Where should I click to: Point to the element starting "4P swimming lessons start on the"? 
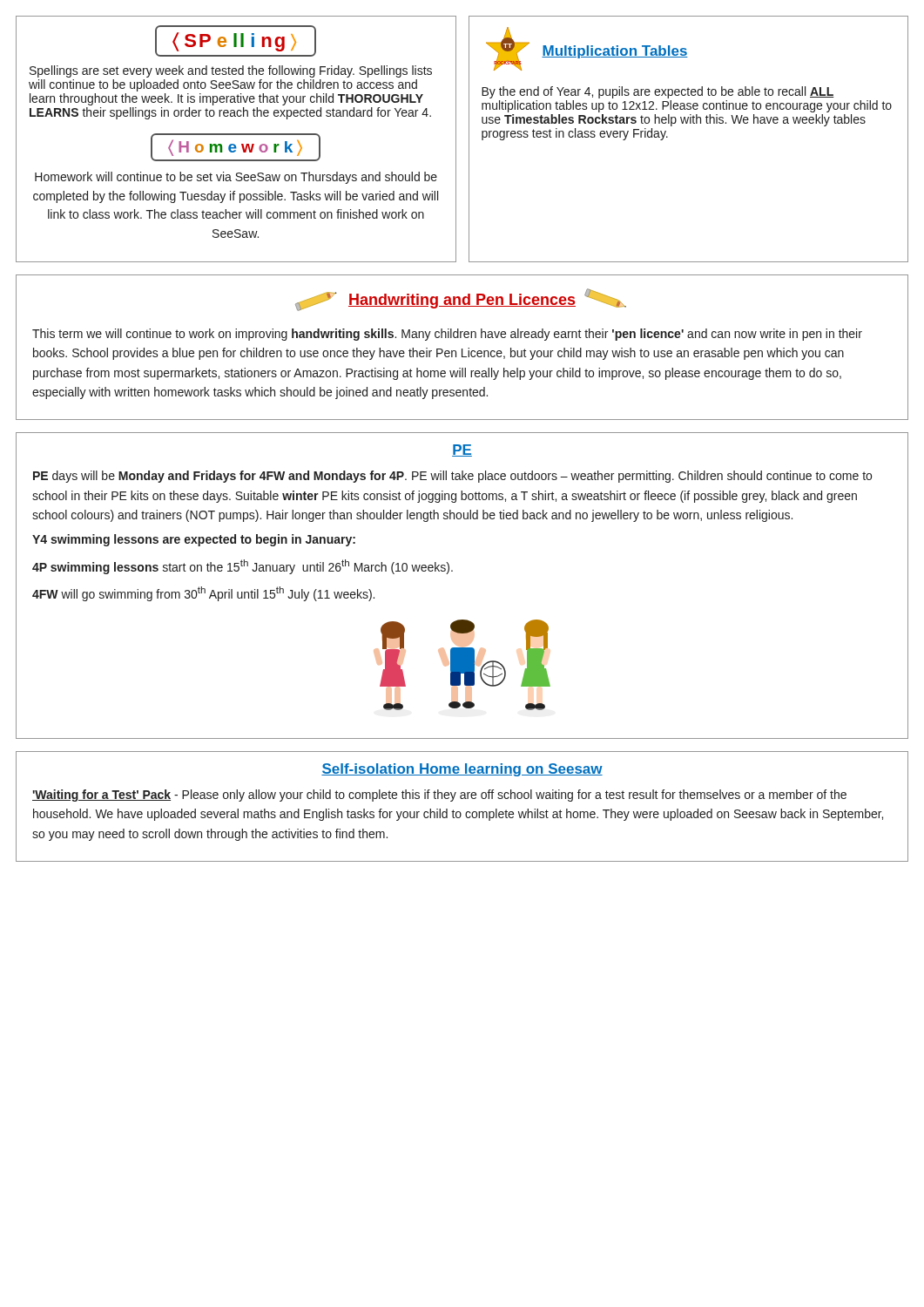(462, 566)
